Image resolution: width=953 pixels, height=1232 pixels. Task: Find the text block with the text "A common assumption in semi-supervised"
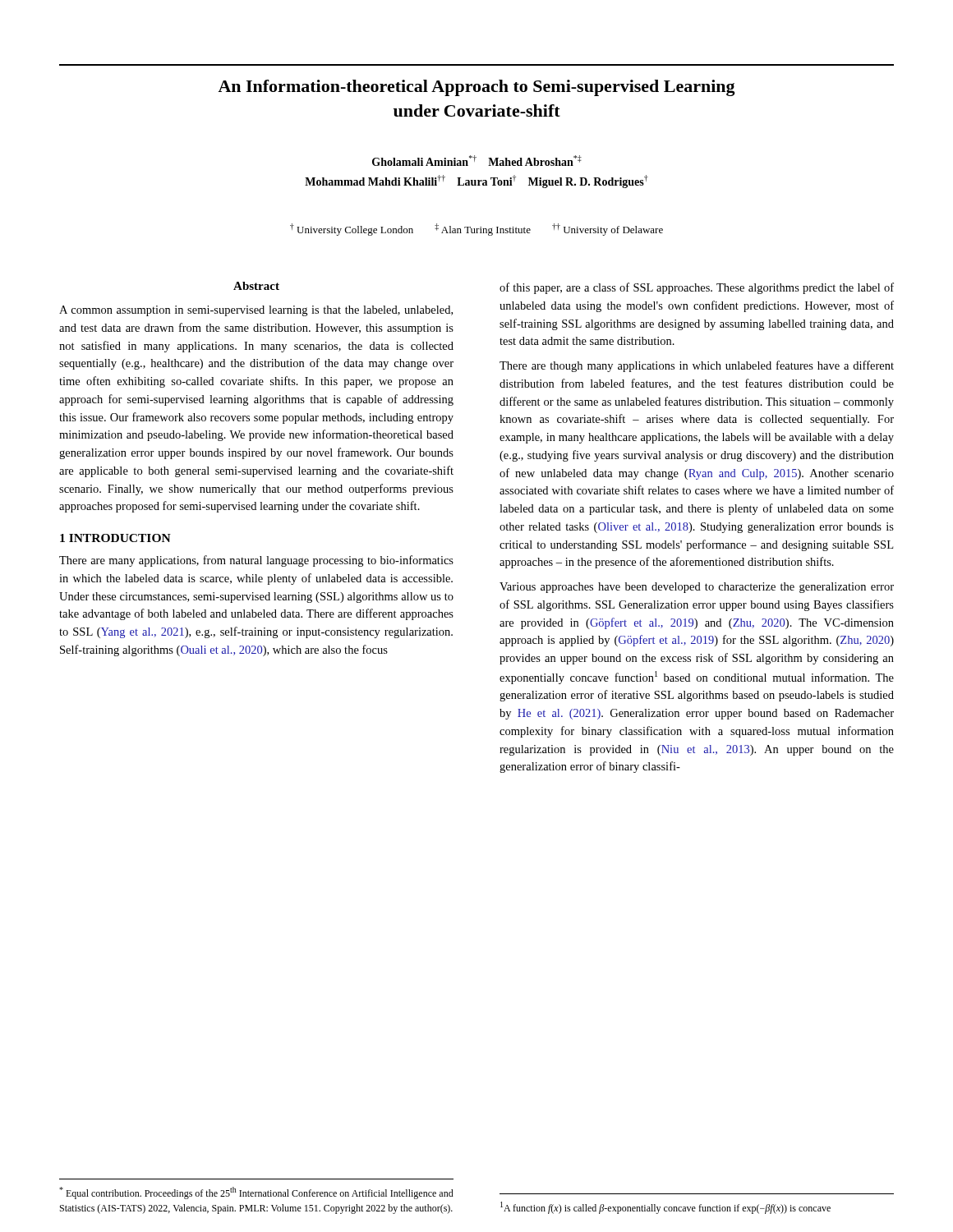[x=256, y=409]
